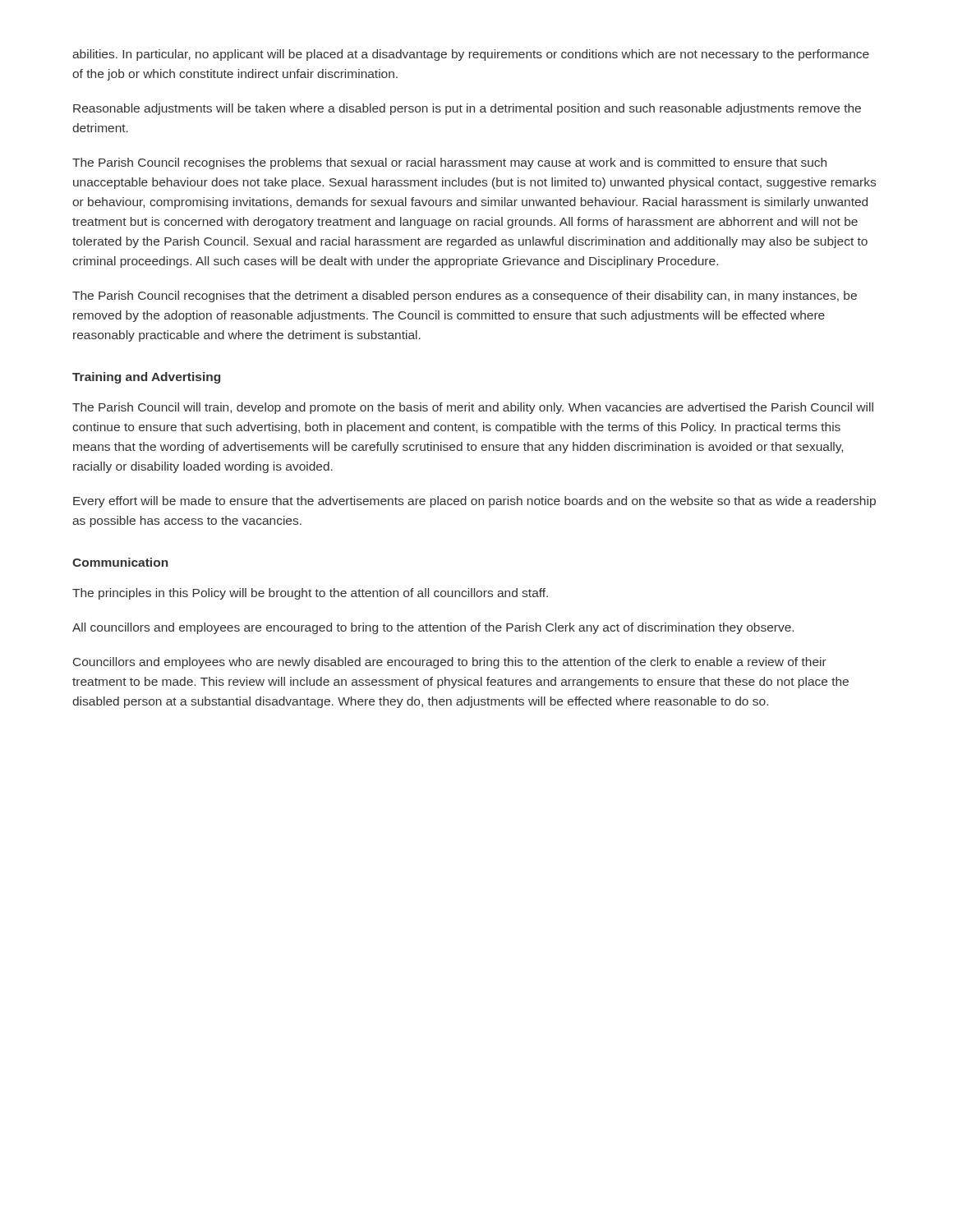Locate the text block starting "The principles in this"
953x1232 pixels.
point(311,592)
